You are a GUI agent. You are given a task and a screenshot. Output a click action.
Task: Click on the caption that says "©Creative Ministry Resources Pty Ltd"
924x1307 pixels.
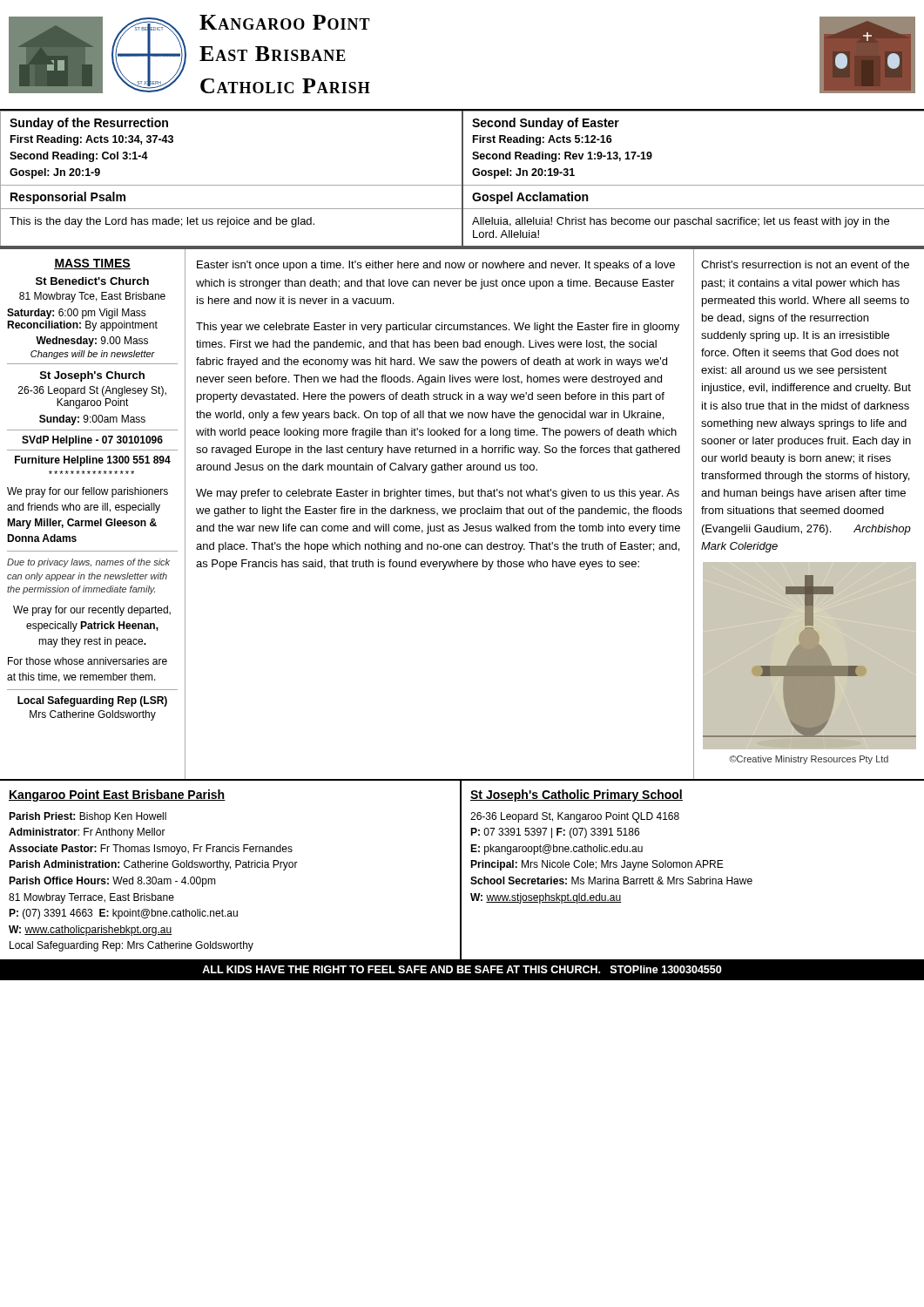pyautogui.click(x=809, y=759)
